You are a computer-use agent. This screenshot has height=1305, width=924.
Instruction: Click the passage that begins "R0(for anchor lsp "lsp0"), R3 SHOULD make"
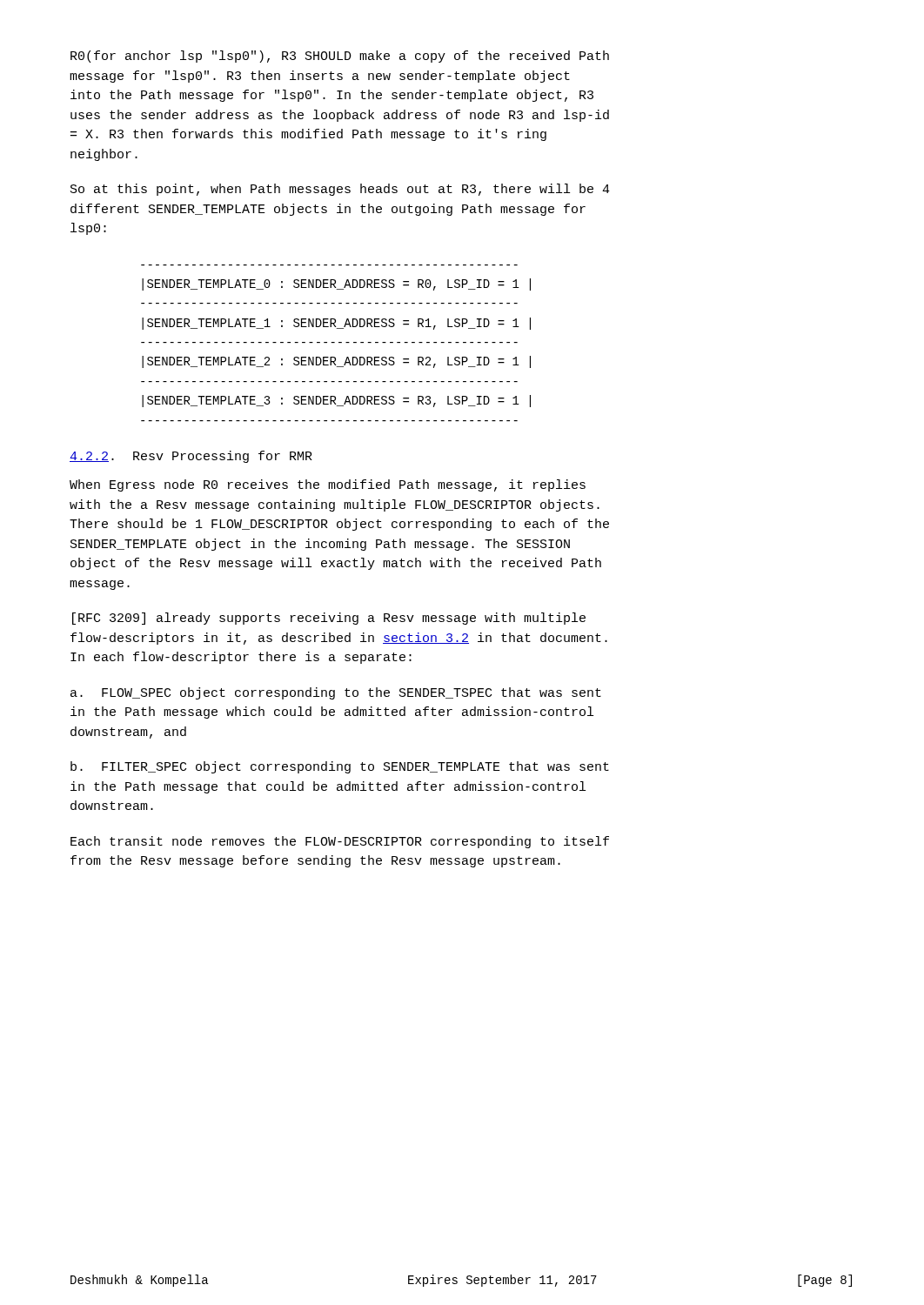coord(340,106)
